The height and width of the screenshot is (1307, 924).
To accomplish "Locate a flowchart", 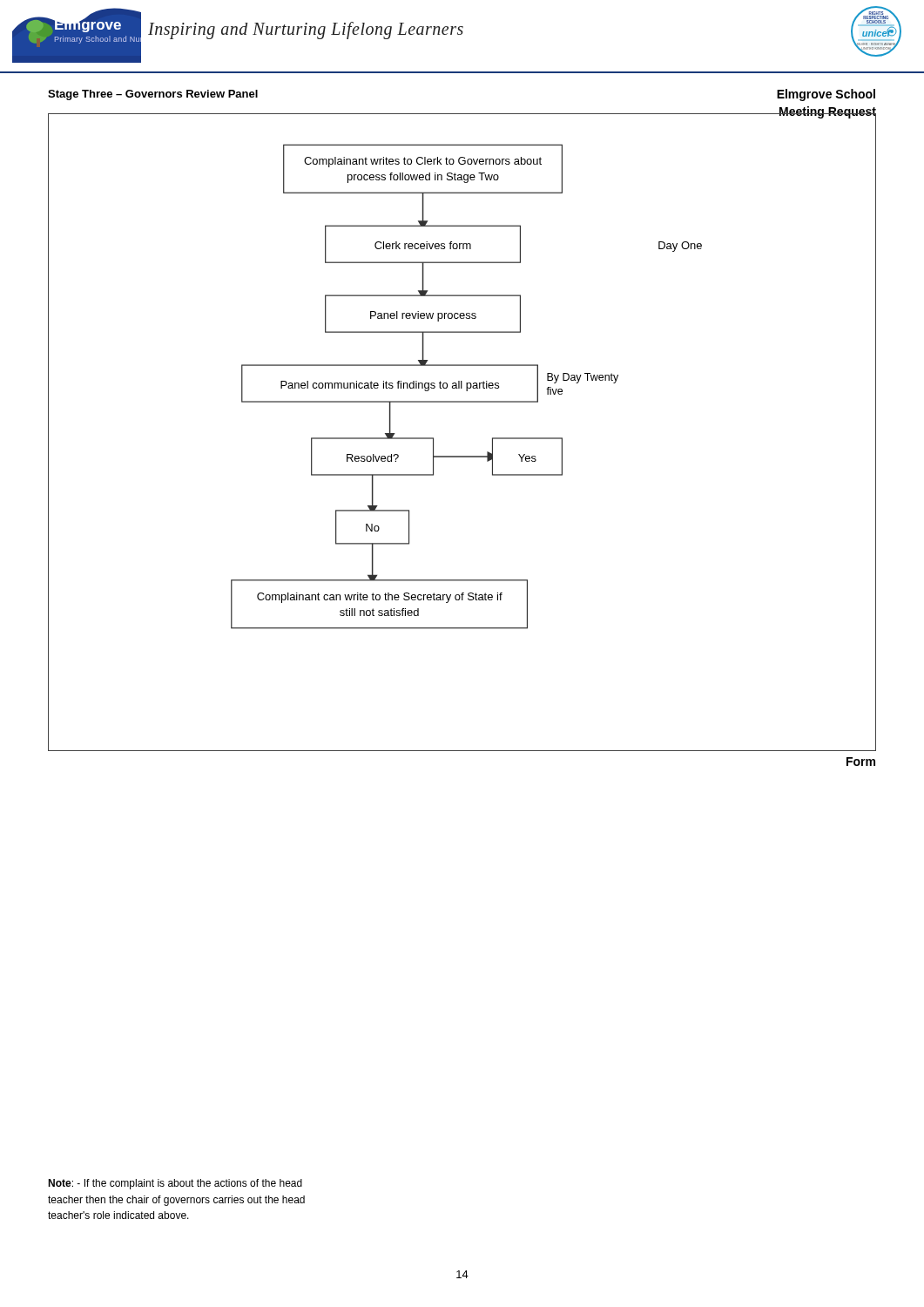I will [462, 432].
